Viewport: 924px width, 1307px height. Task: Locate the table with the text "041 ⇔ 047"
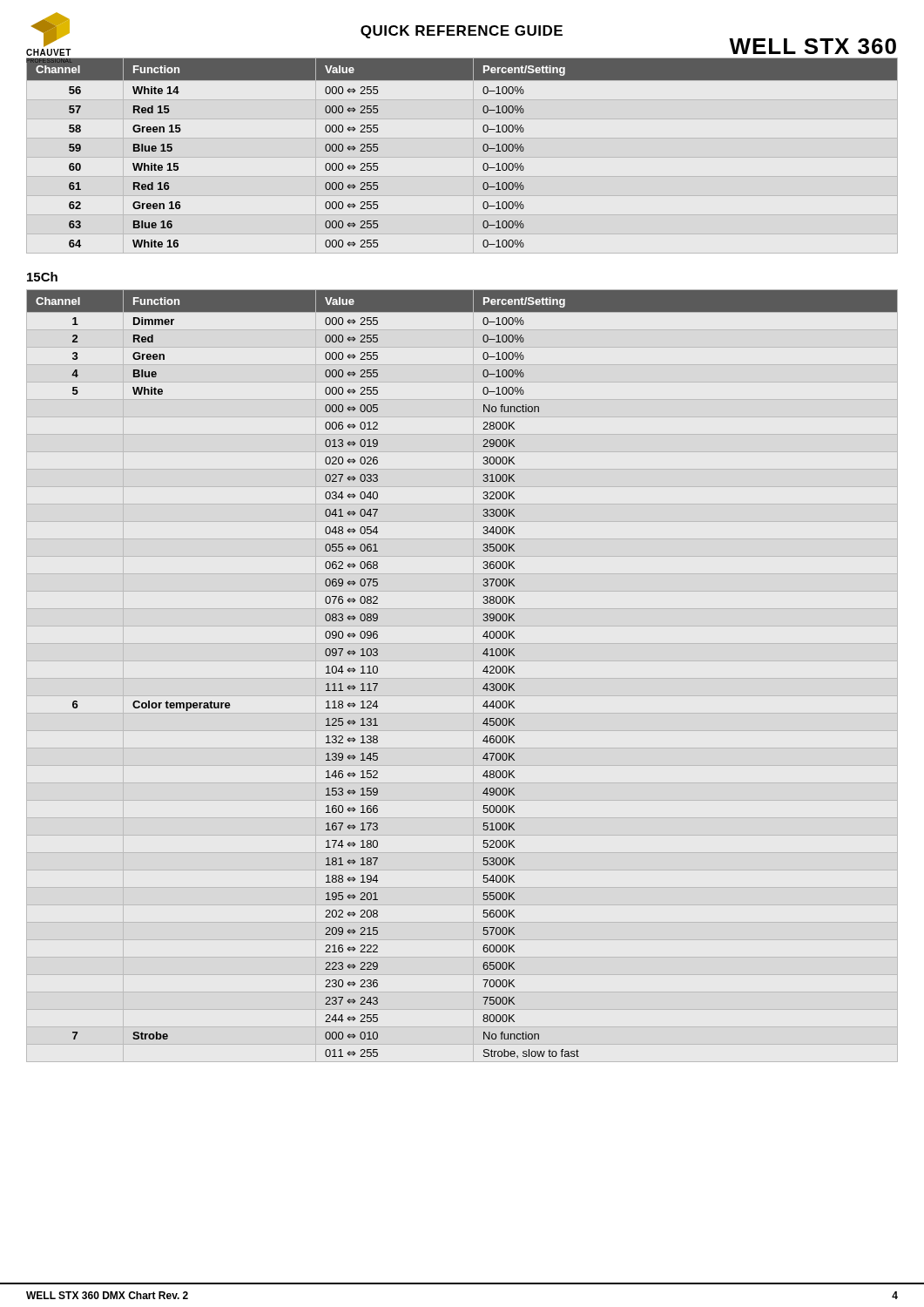click(462, 676)
